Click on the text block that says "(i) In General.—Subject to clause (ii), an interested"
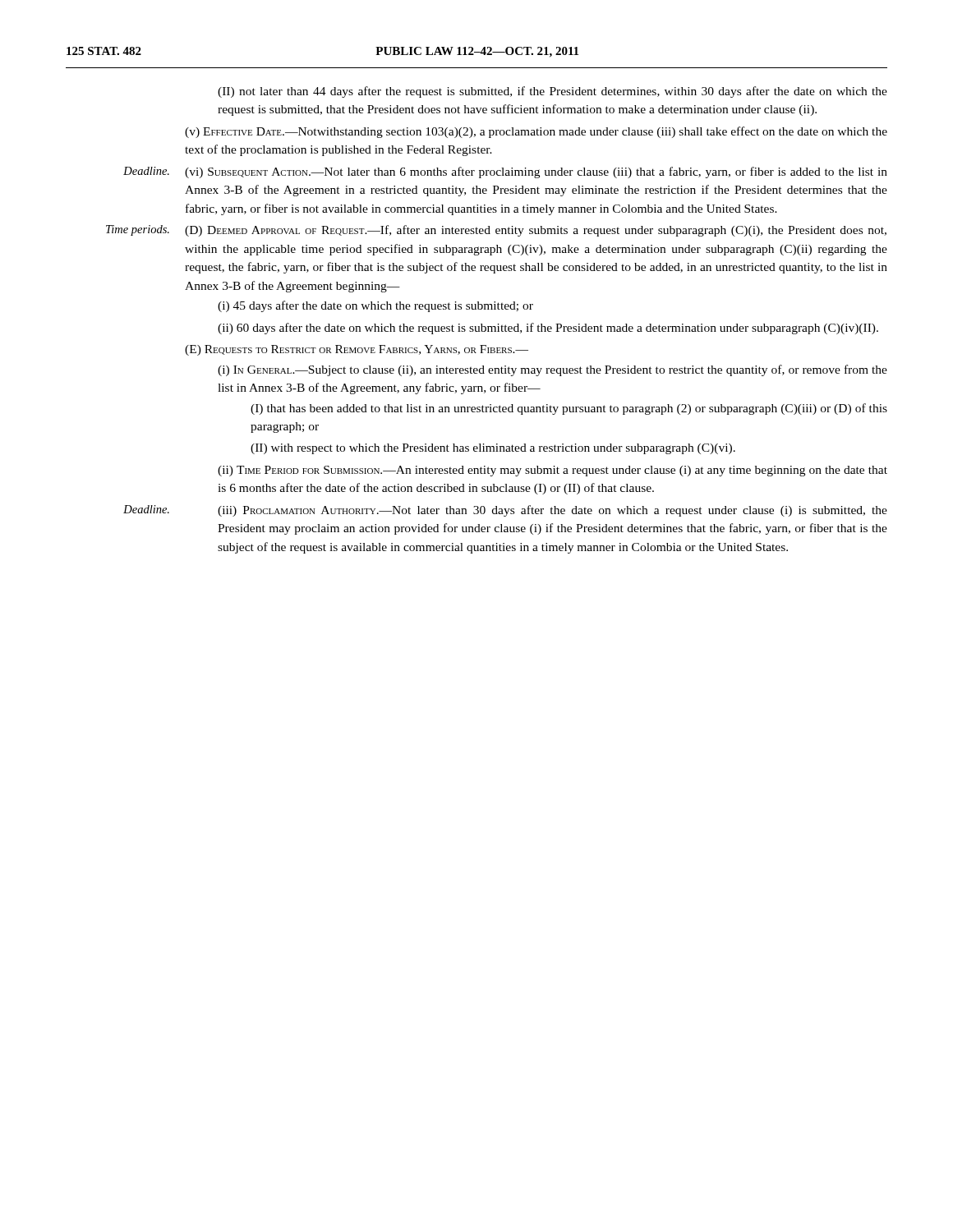 click(552, 379)
